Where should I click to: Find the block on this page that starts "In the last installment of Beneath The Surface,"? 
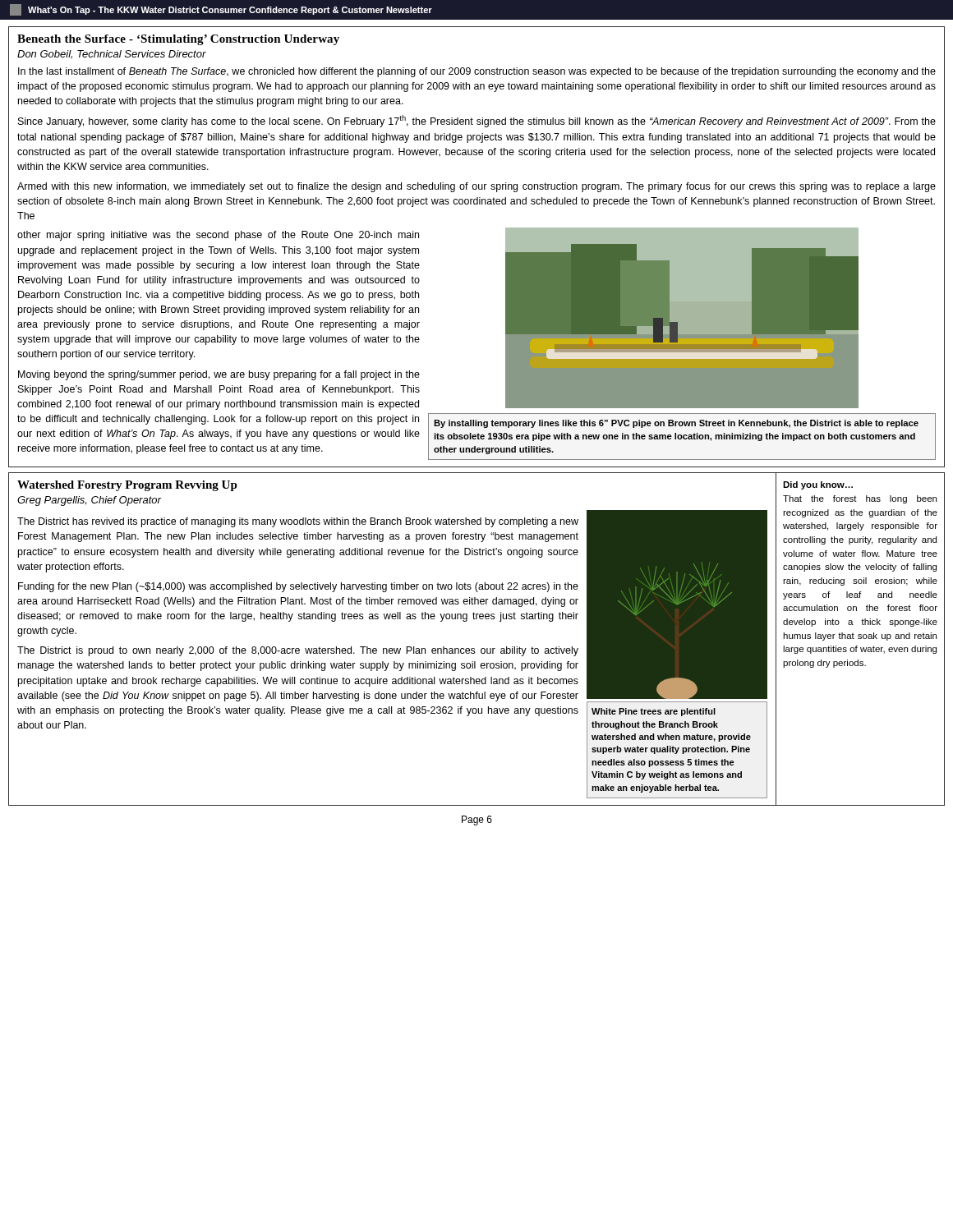tap(476, 86)
